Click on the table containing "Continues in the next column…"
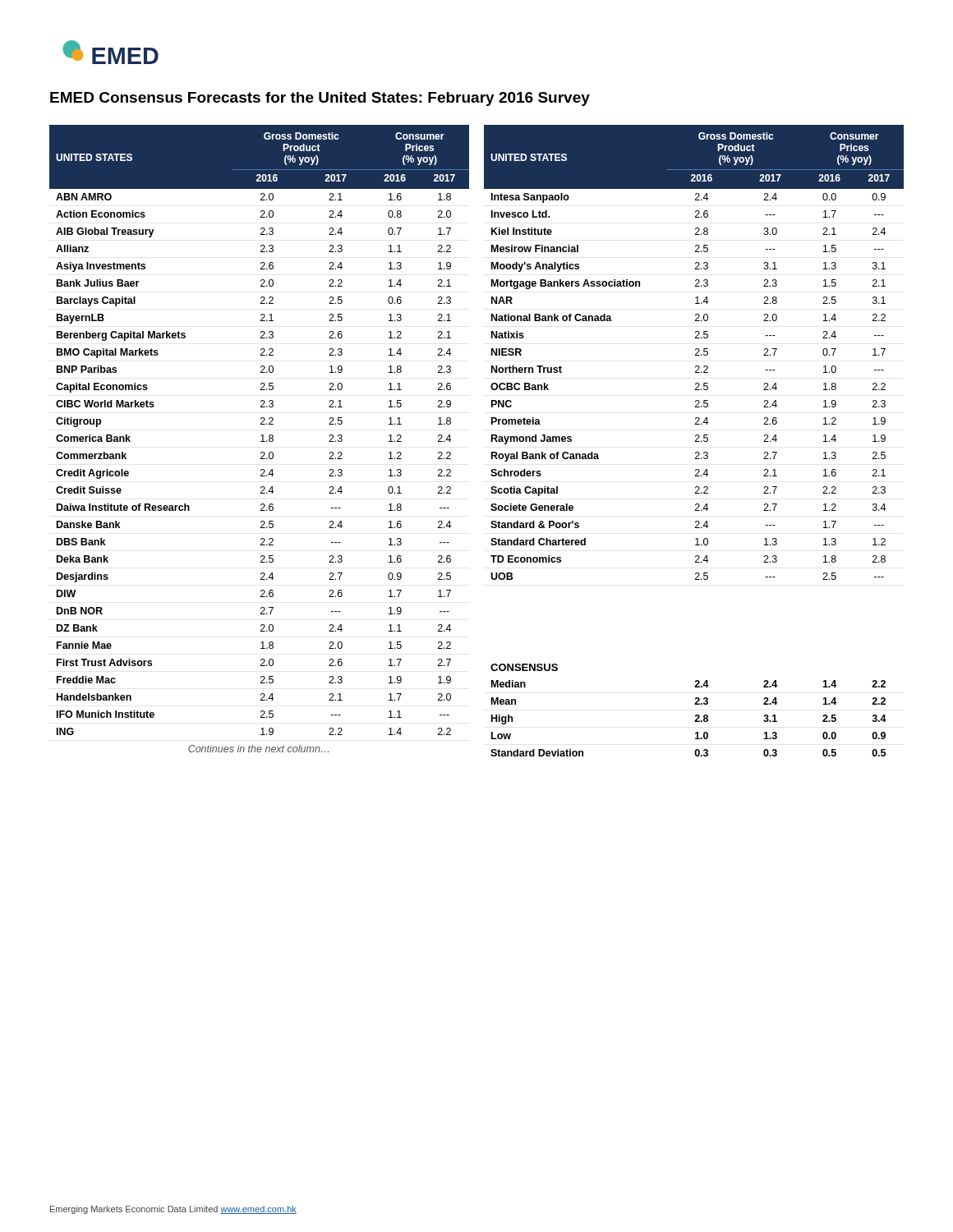 coord(476,443)
